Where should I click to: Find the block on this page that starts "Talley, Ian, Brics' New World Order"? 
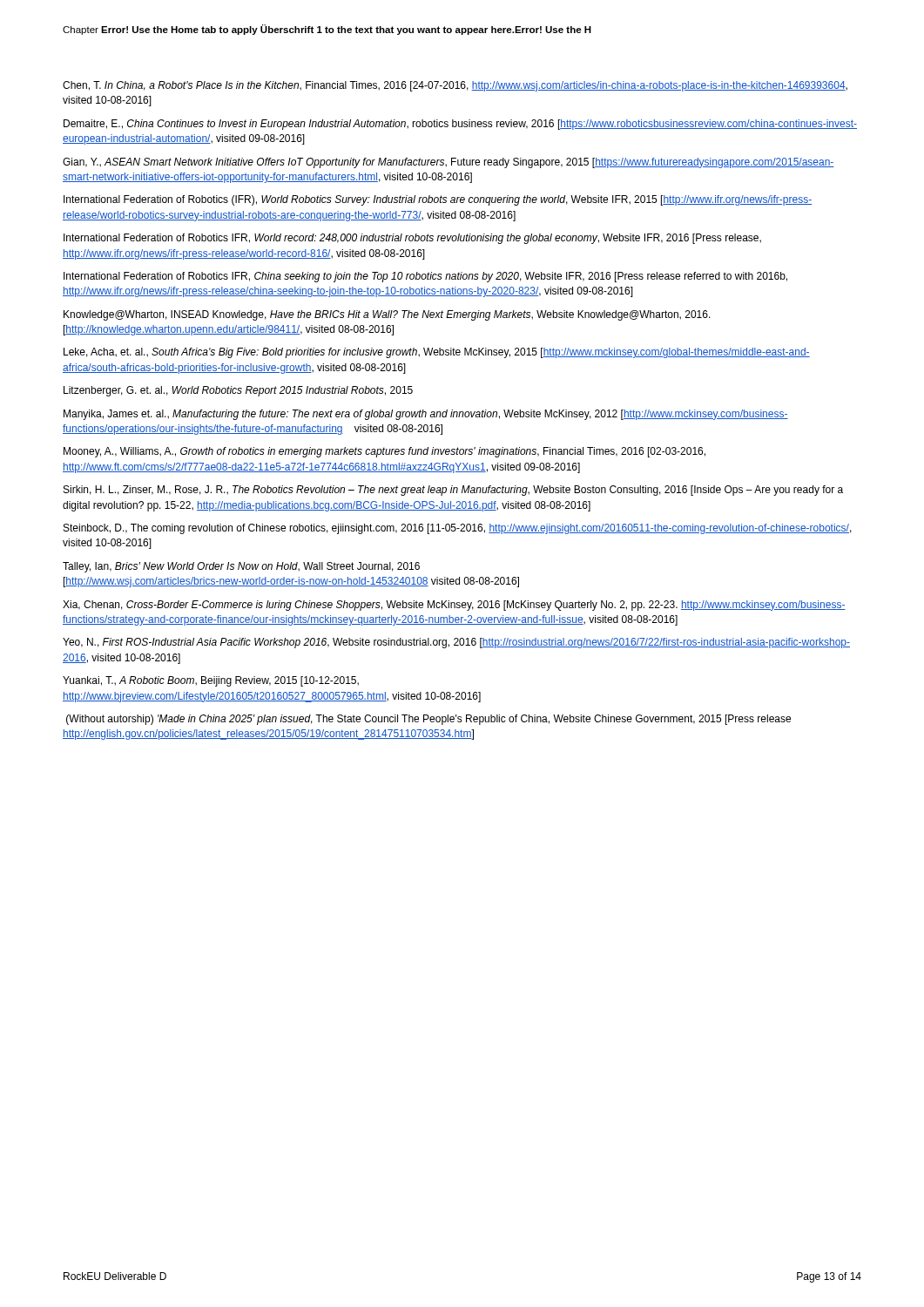(x=291, y=574)
